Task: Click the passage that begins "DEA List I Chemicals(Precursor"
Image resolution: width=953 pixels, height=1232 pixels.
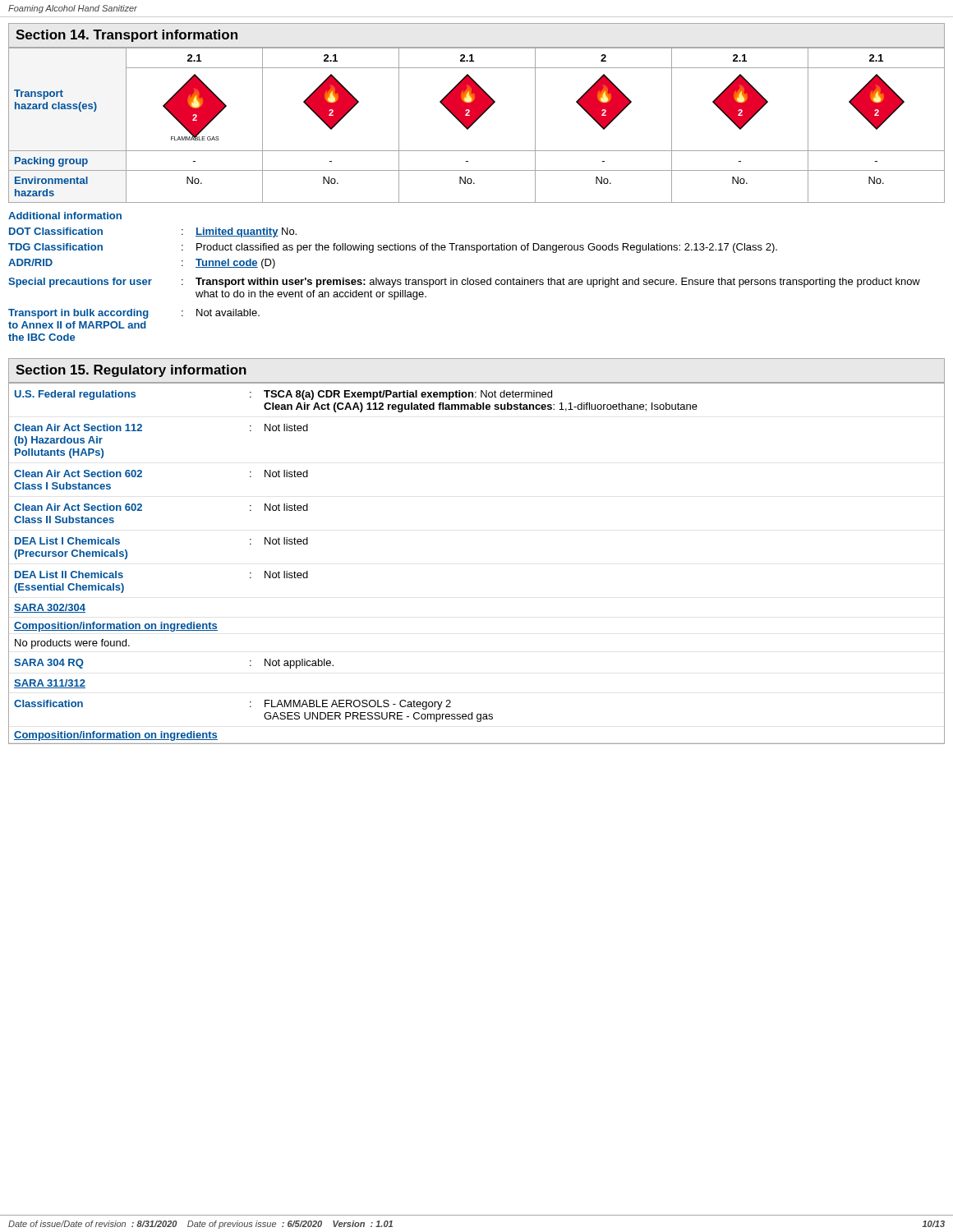Action: (69, 539)
